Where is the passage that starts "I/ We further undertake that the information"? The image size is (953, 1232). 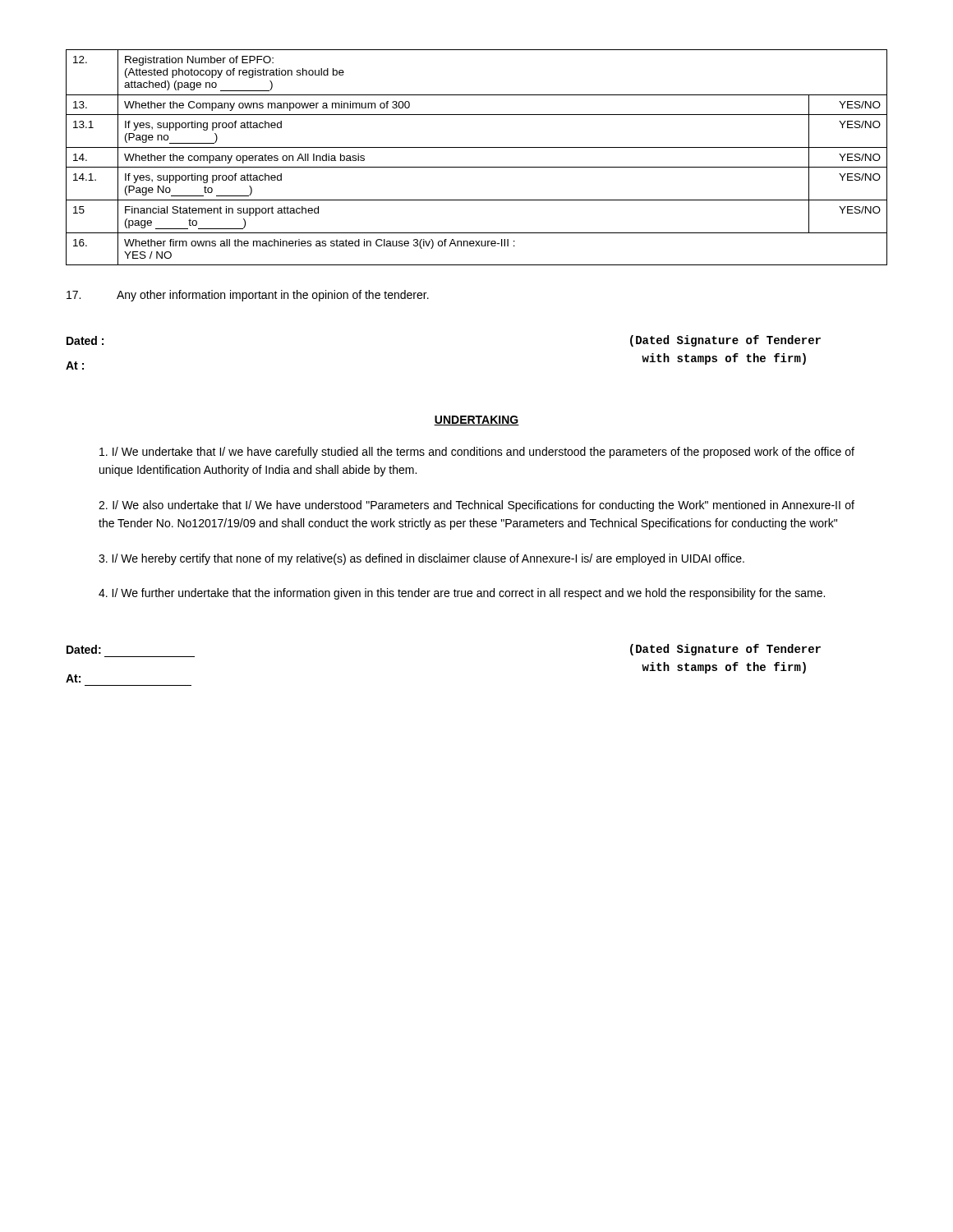point(476,593)
